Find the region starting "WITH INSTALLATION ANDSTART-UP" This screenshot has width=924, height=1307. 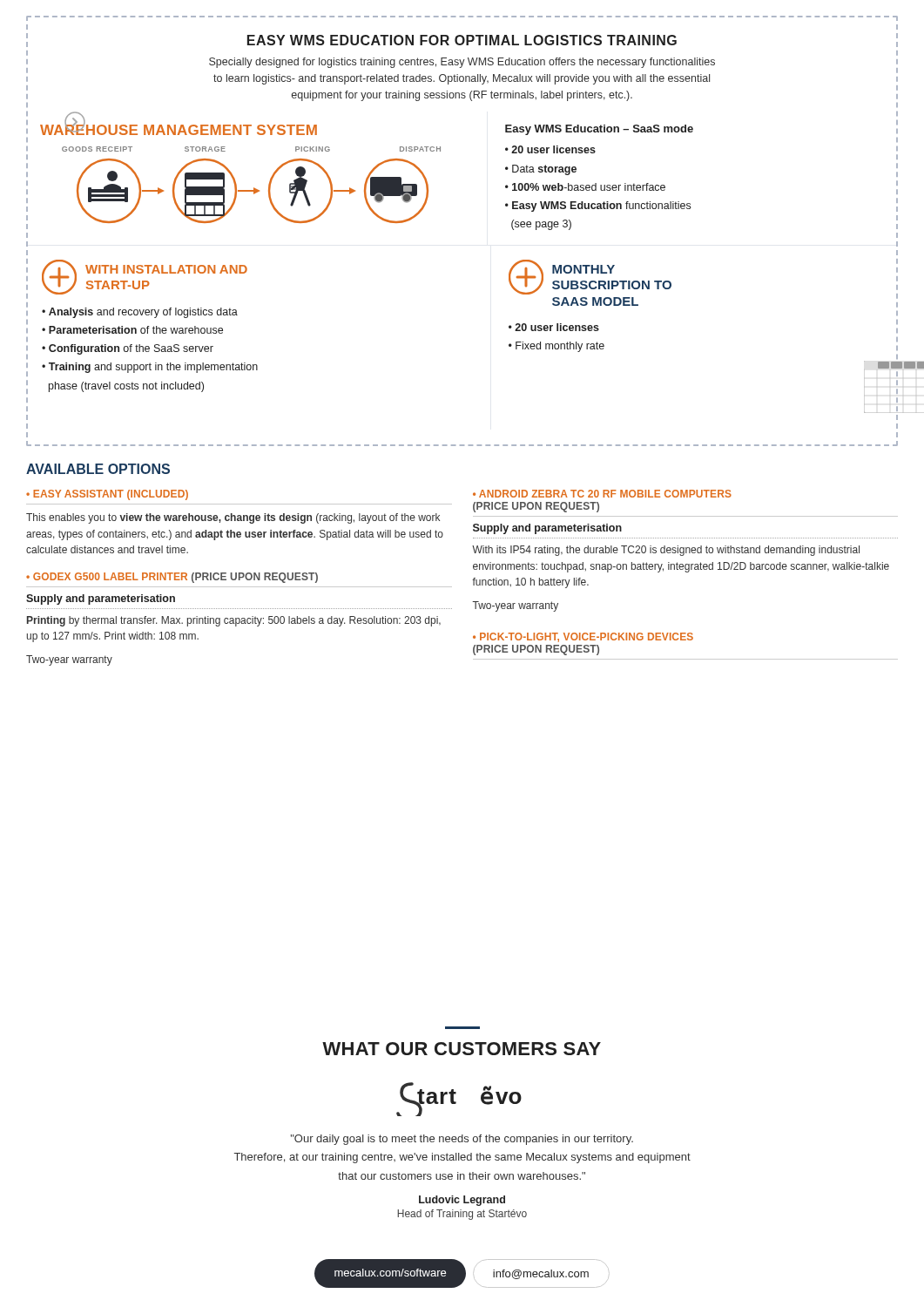(x=167, y=277)
